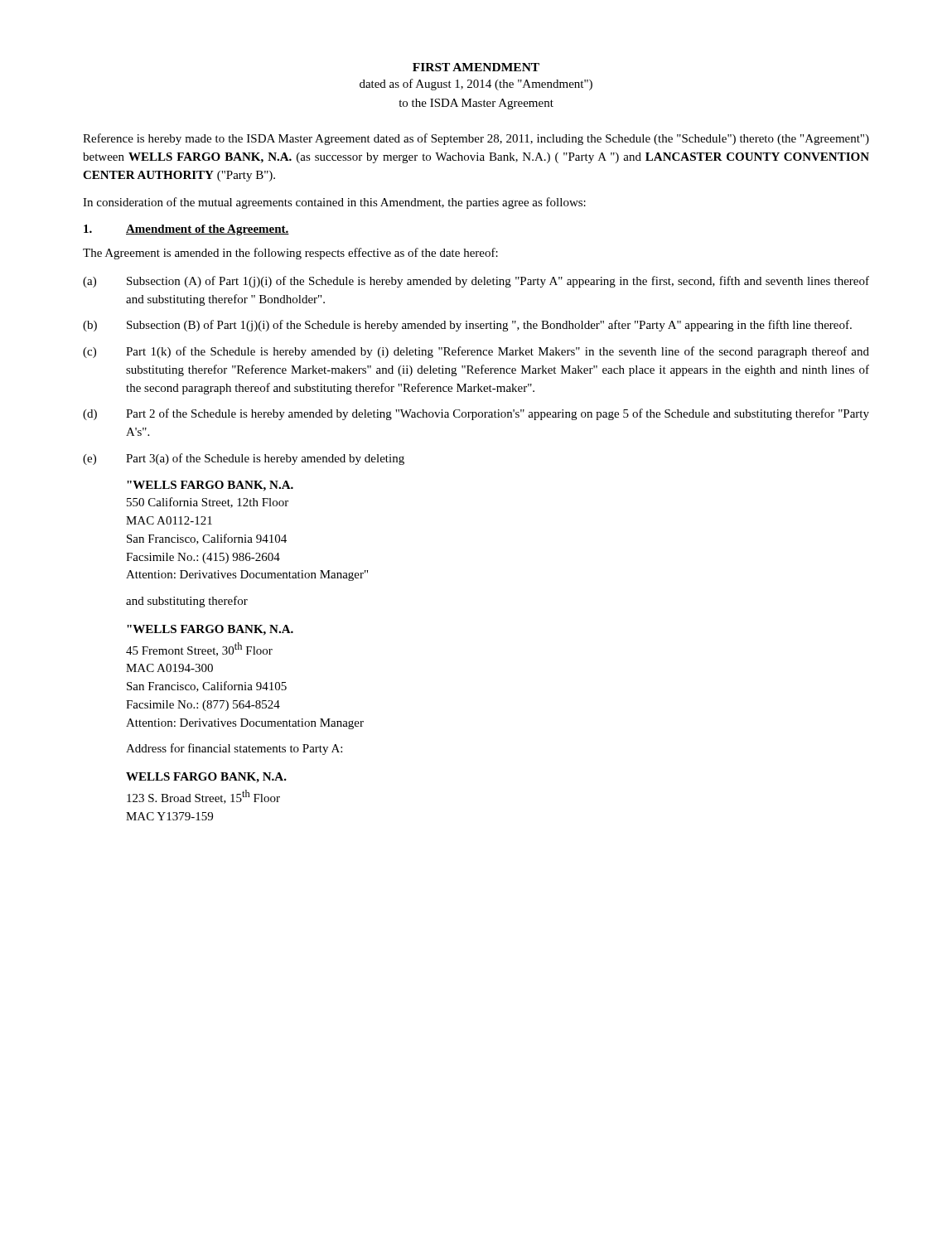Point to the block beginning "The Agreement is amended in the"

pyautogui.click(x=476, y=254)
